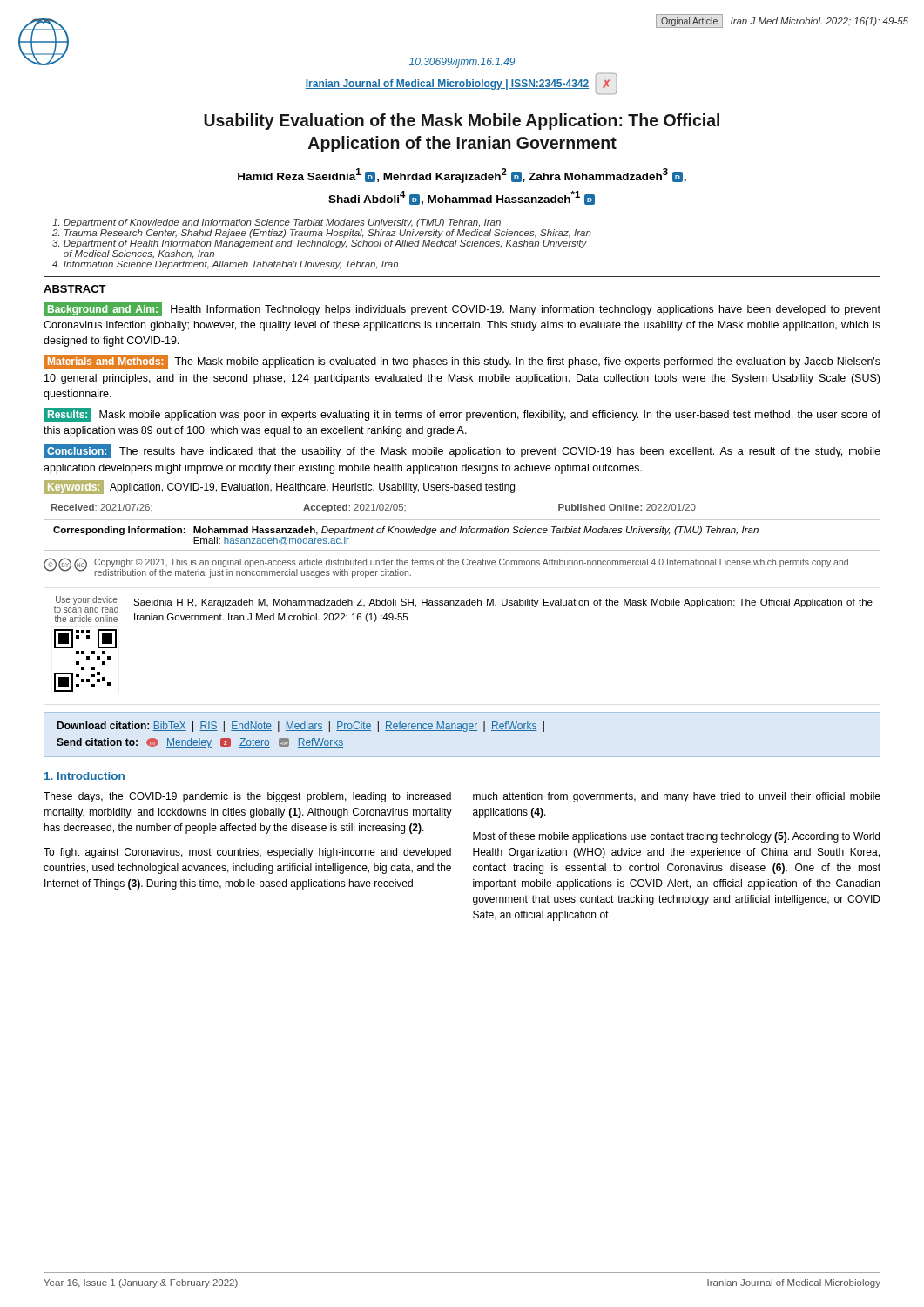Select the passage starting "Background and Aim: Health Information Technology helps"
This screenshot has width=924, height=1307.
462,324
